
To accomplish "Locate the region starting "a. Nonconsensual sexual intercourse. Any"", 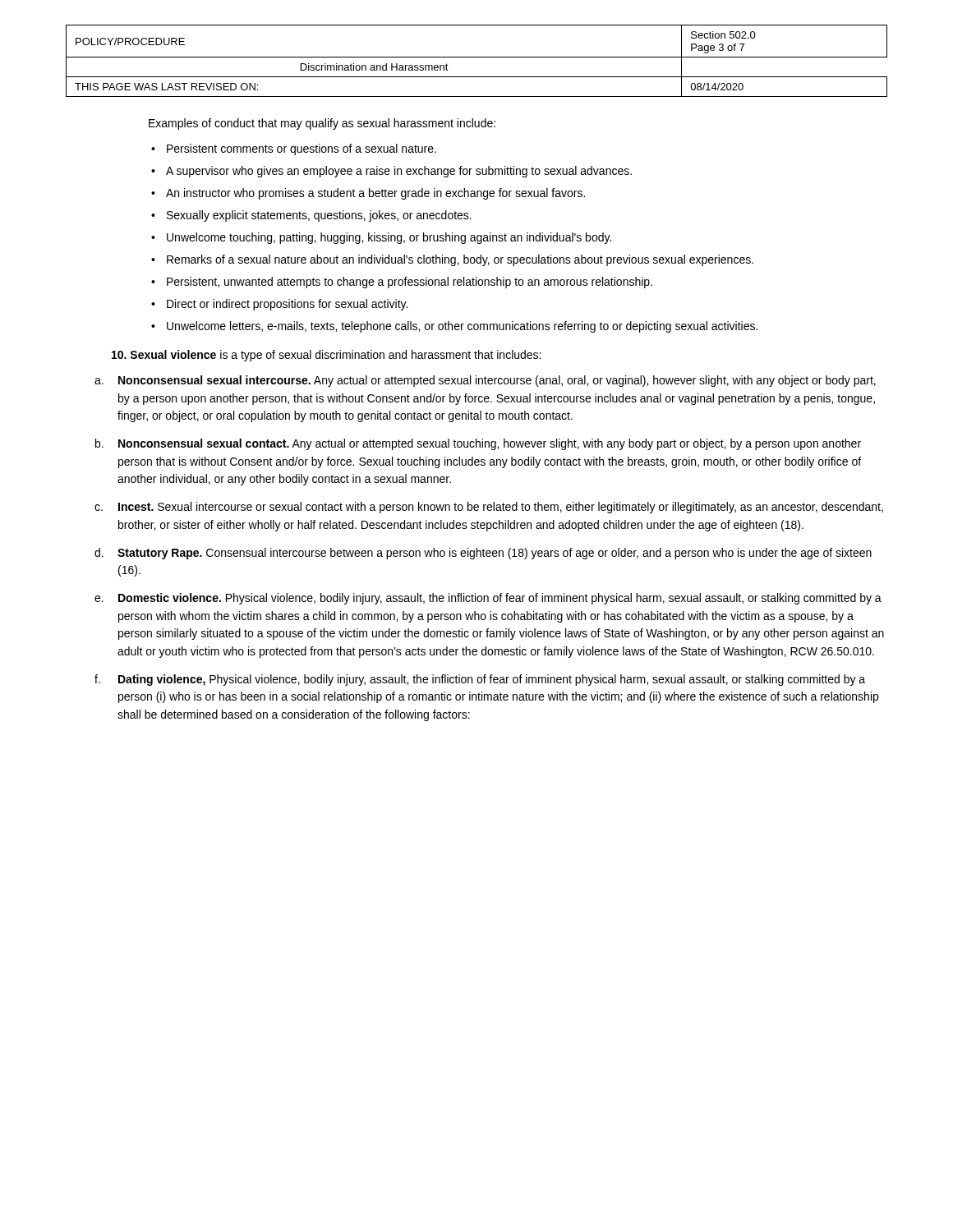I will click(x=476, y=399).
